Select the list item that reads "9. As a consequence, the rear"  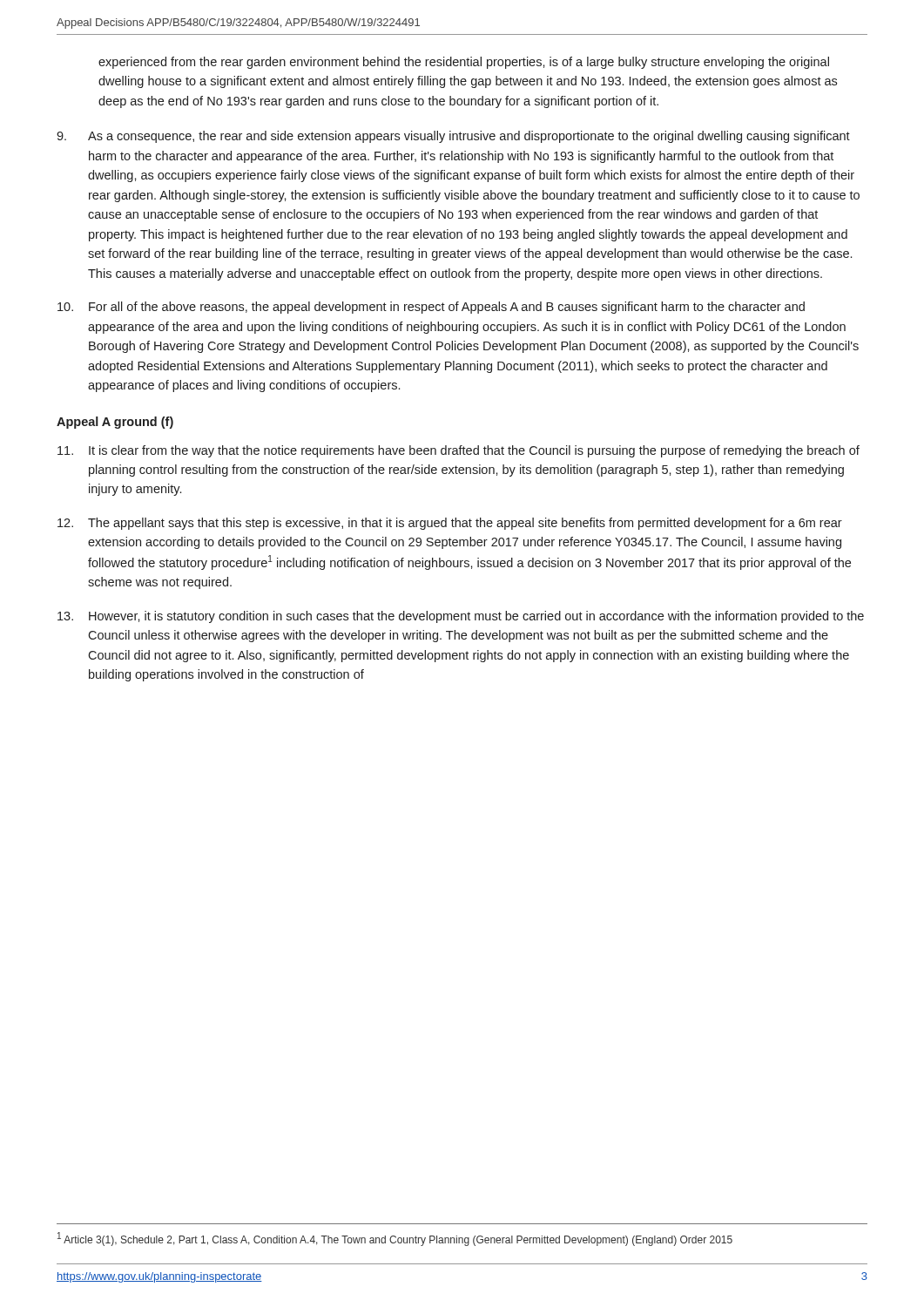coord(462,205)
